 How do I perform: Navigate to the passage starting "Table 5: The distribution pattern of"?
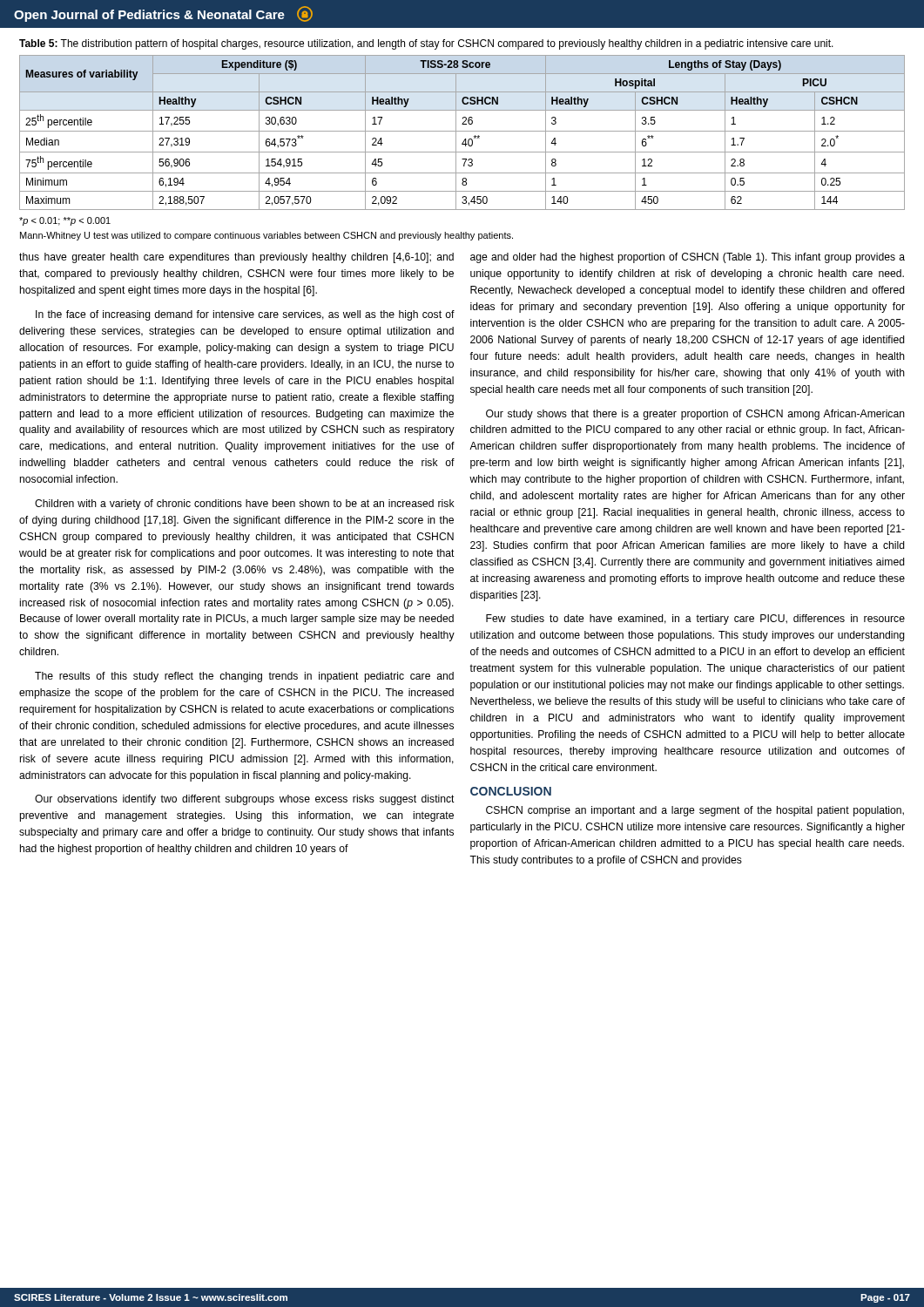(426, 44)
